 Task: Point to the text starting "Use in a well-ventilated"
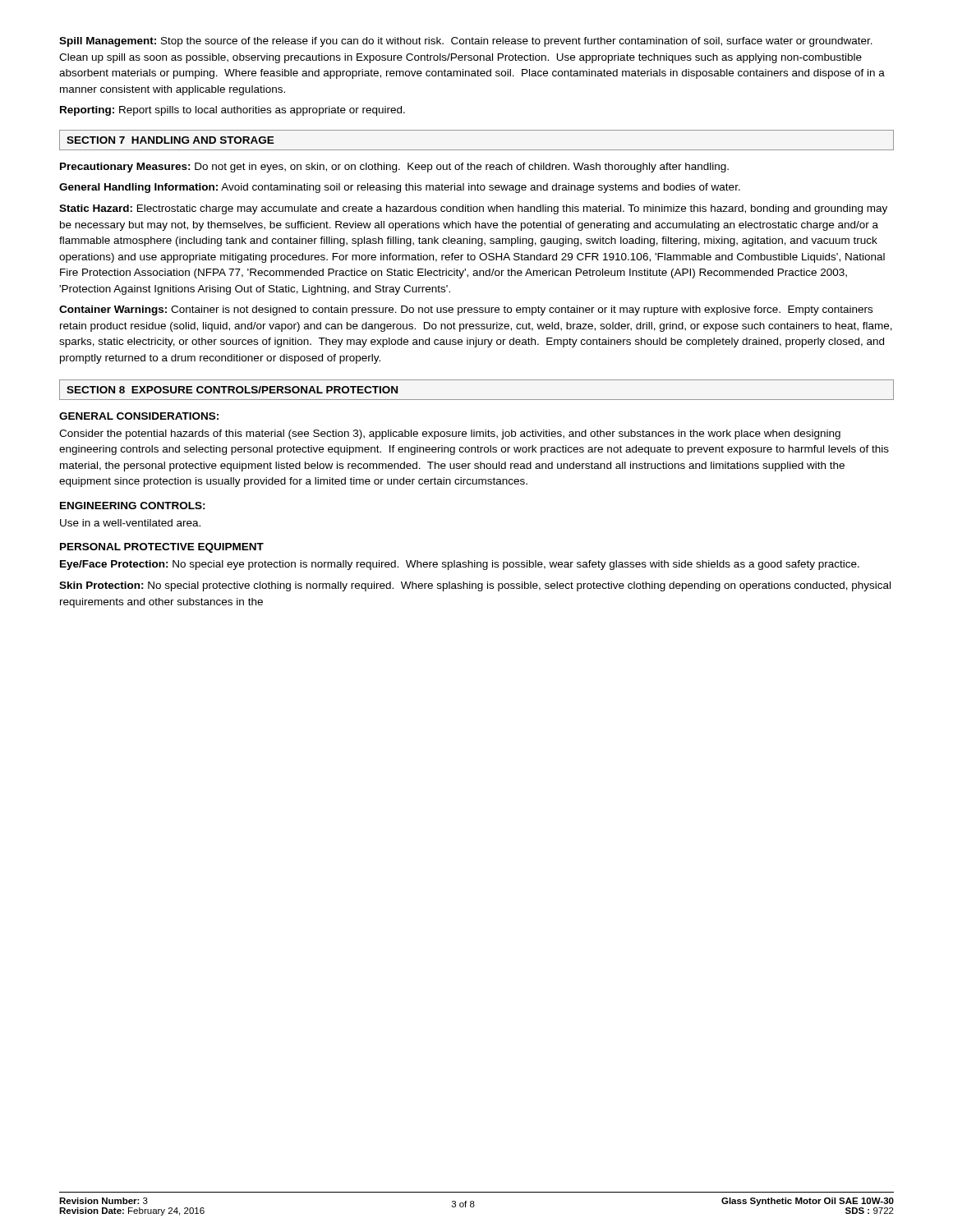[130, 523]
